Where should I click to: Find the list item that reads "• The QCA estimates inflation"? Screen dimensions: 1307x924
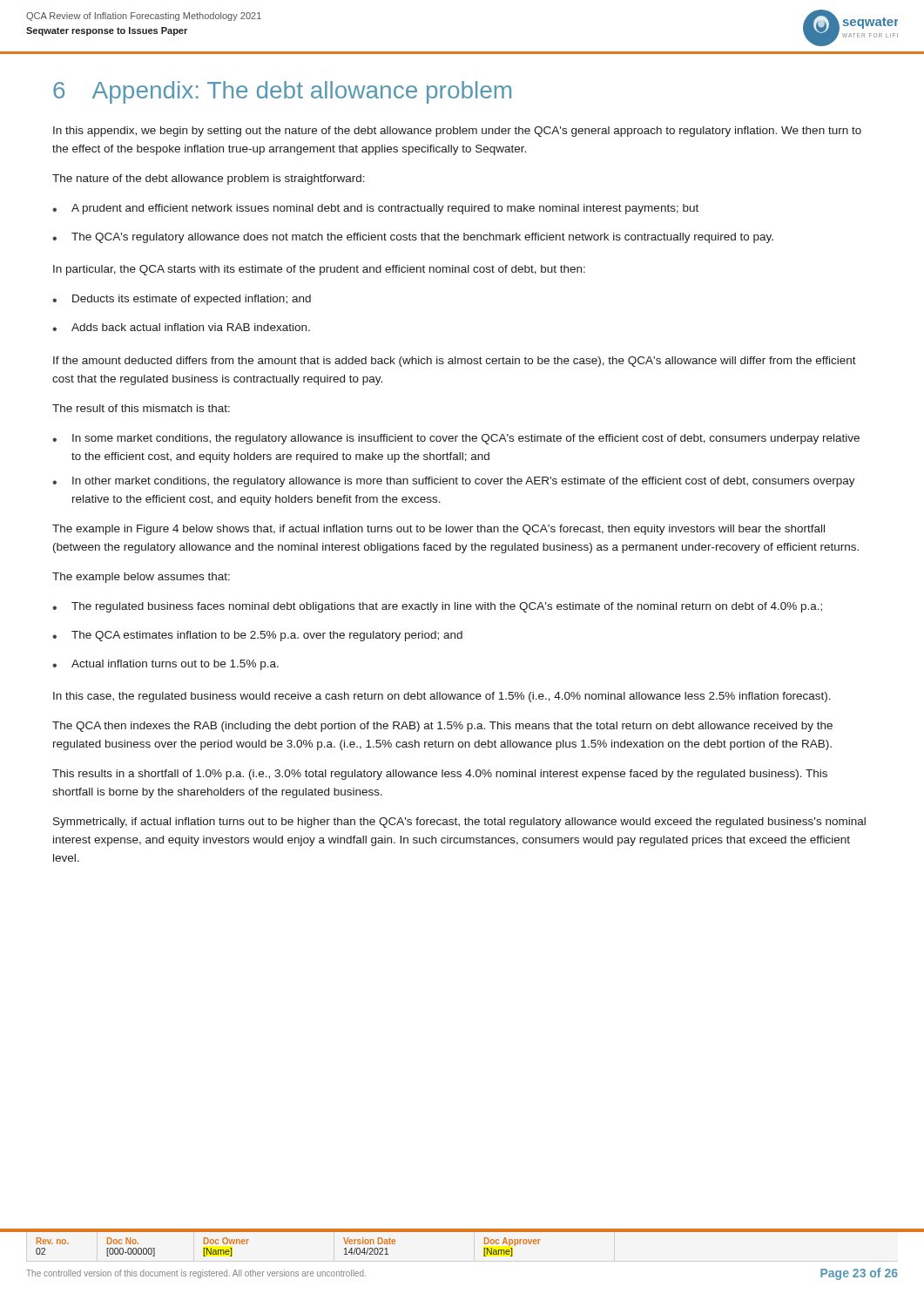(462, 637)
